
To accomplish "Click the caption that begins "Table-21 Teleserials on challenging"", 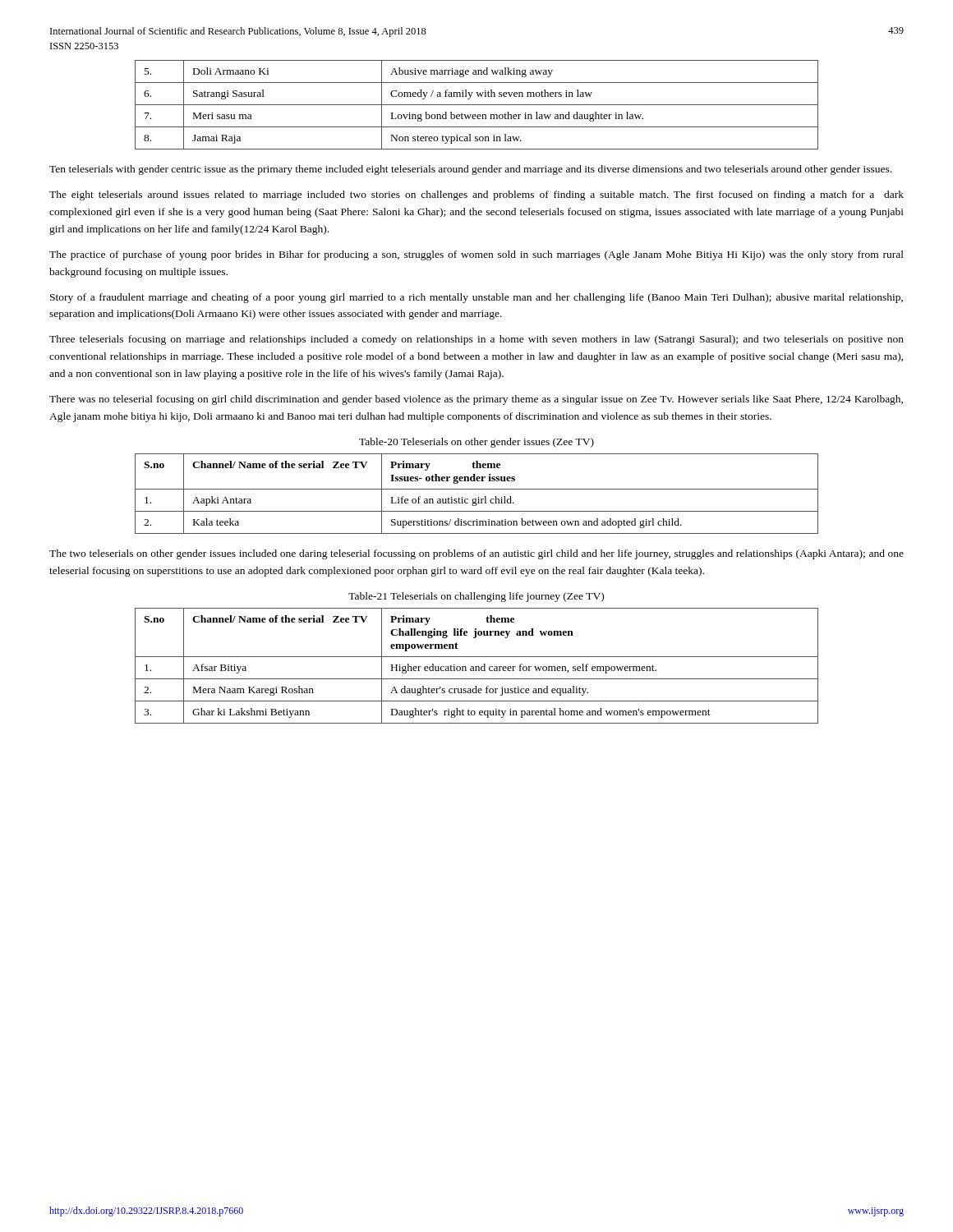I will [476, 596].
